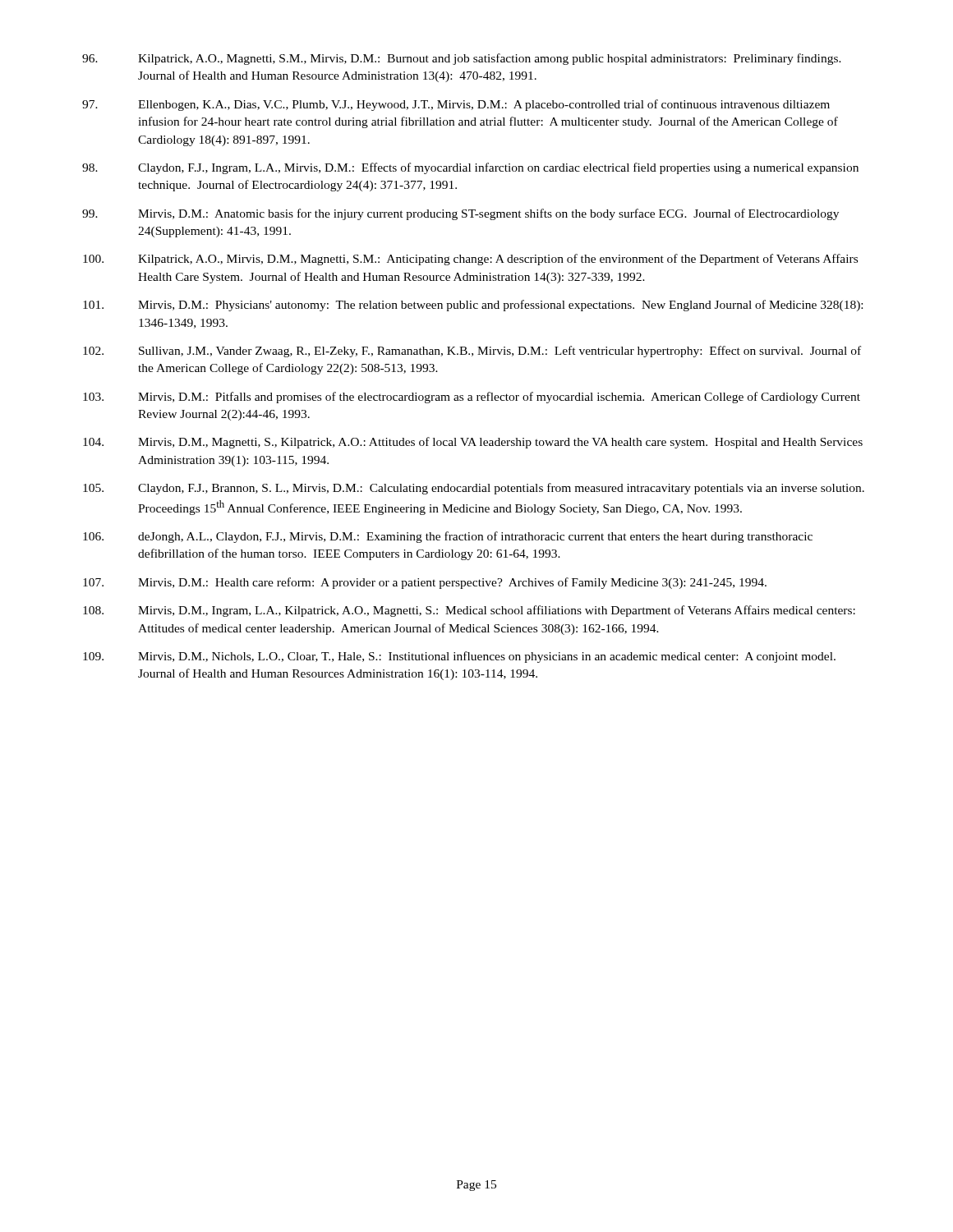953x1232 pixels.
Task: Find the passage starting "101. Mirvis, D.M.: Physicians' autonomy:"
Action: (x=476, y=313)
